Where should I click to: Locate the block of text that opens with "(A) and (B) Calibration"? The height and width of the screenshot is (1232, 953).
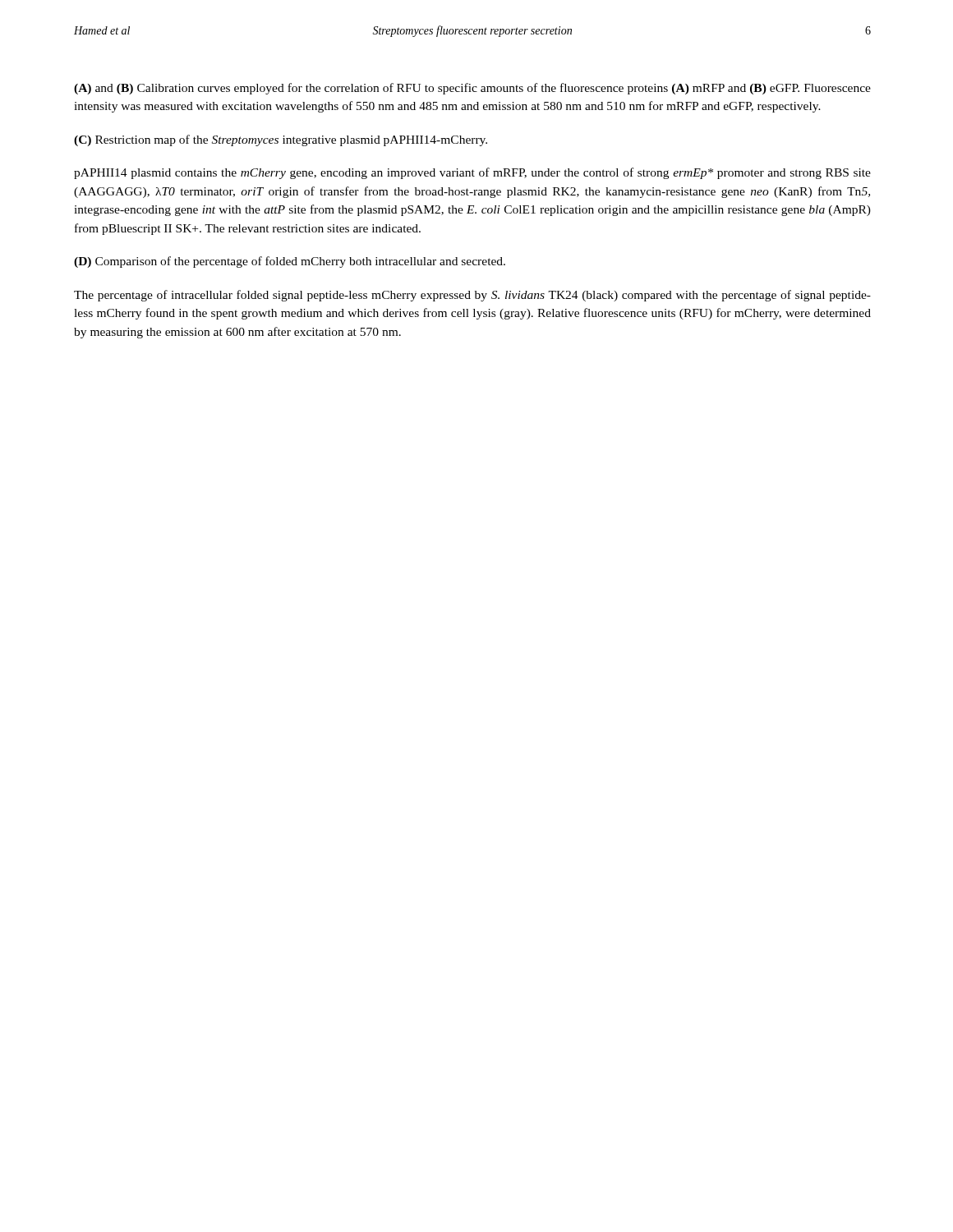472,97
